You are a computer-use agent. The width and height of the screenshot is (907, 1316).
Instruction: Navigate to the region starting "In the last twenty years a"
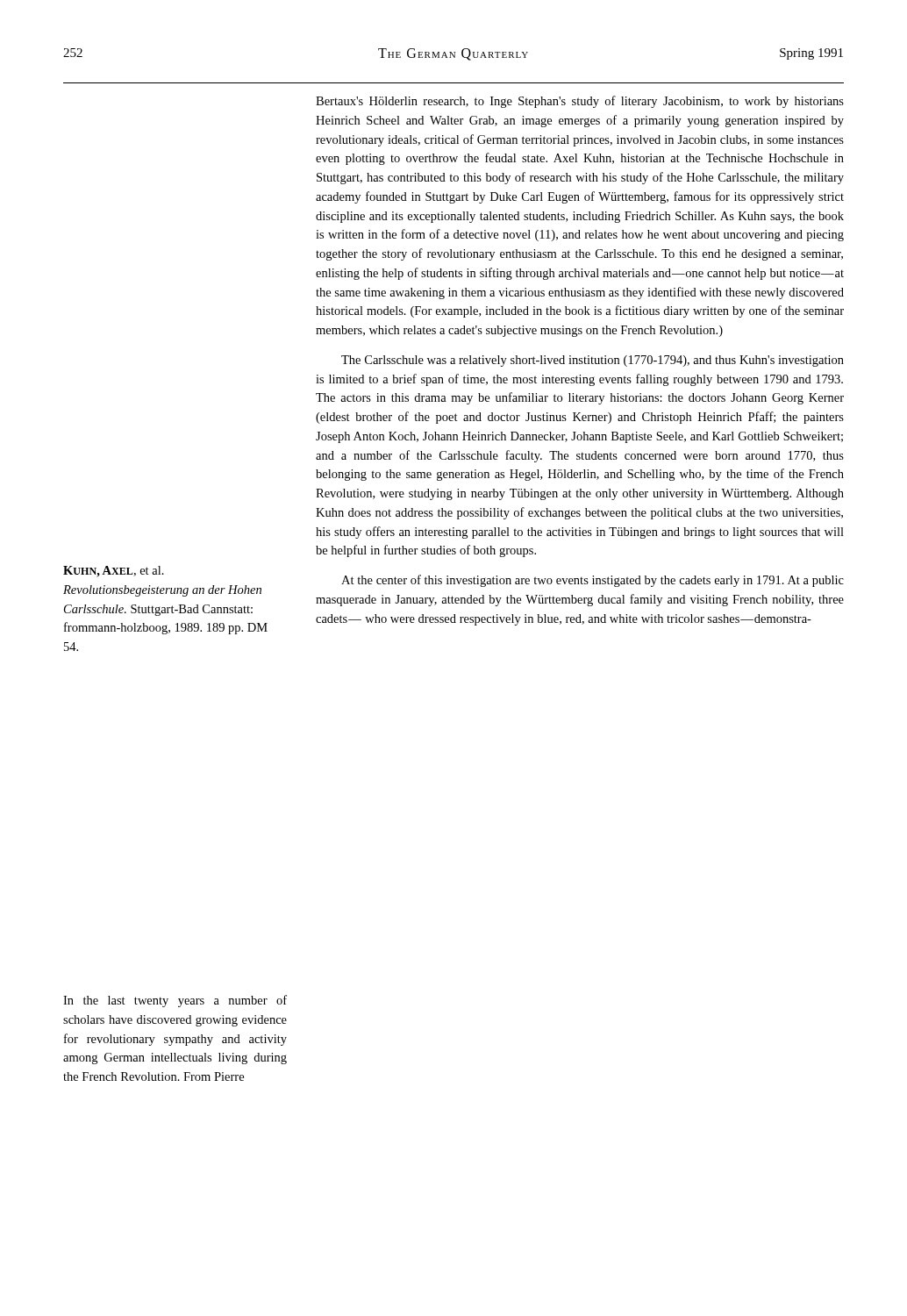(175, 1039)
